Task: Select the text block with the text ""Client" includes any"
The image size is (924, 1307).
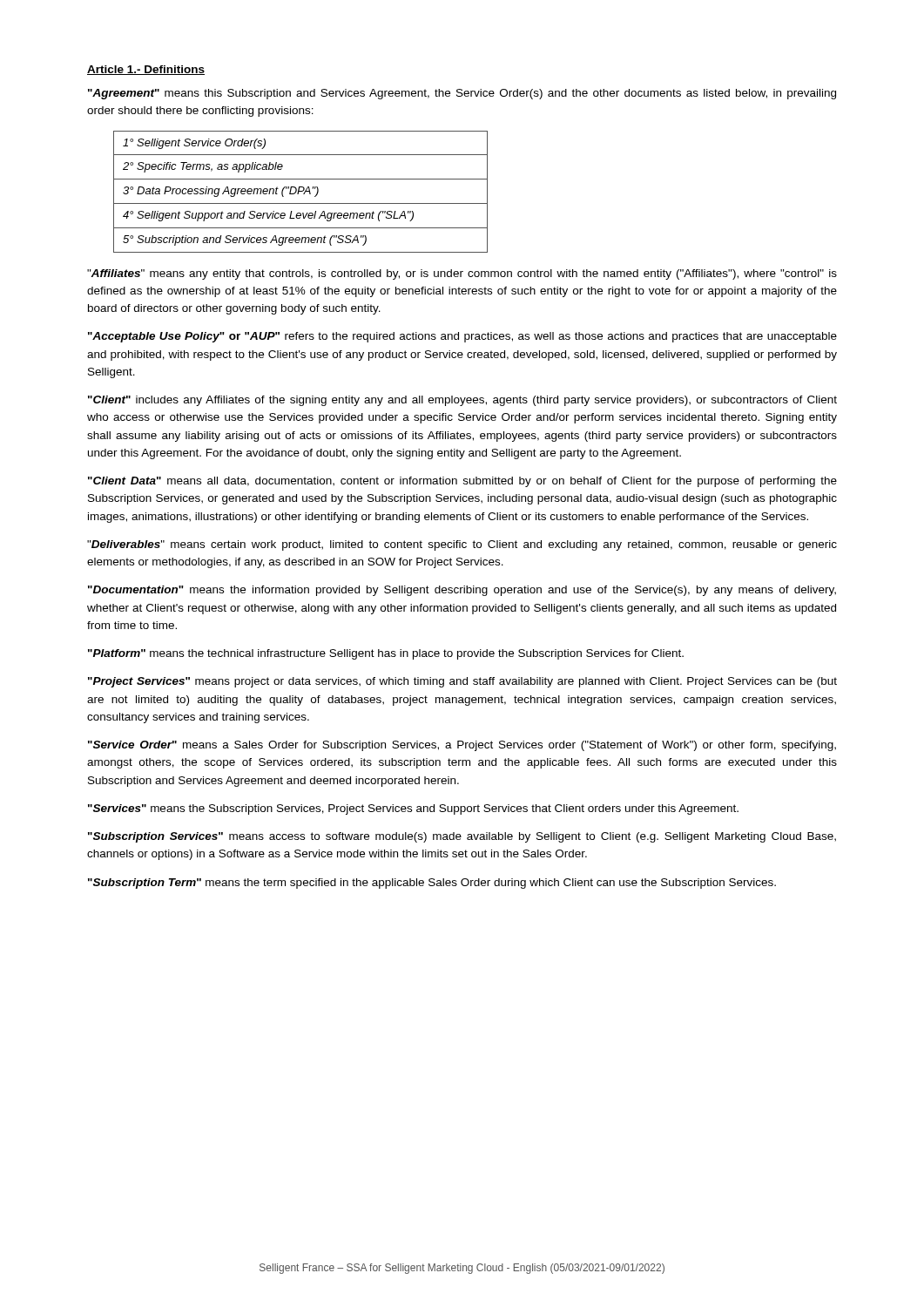Action: pos(462,426)
